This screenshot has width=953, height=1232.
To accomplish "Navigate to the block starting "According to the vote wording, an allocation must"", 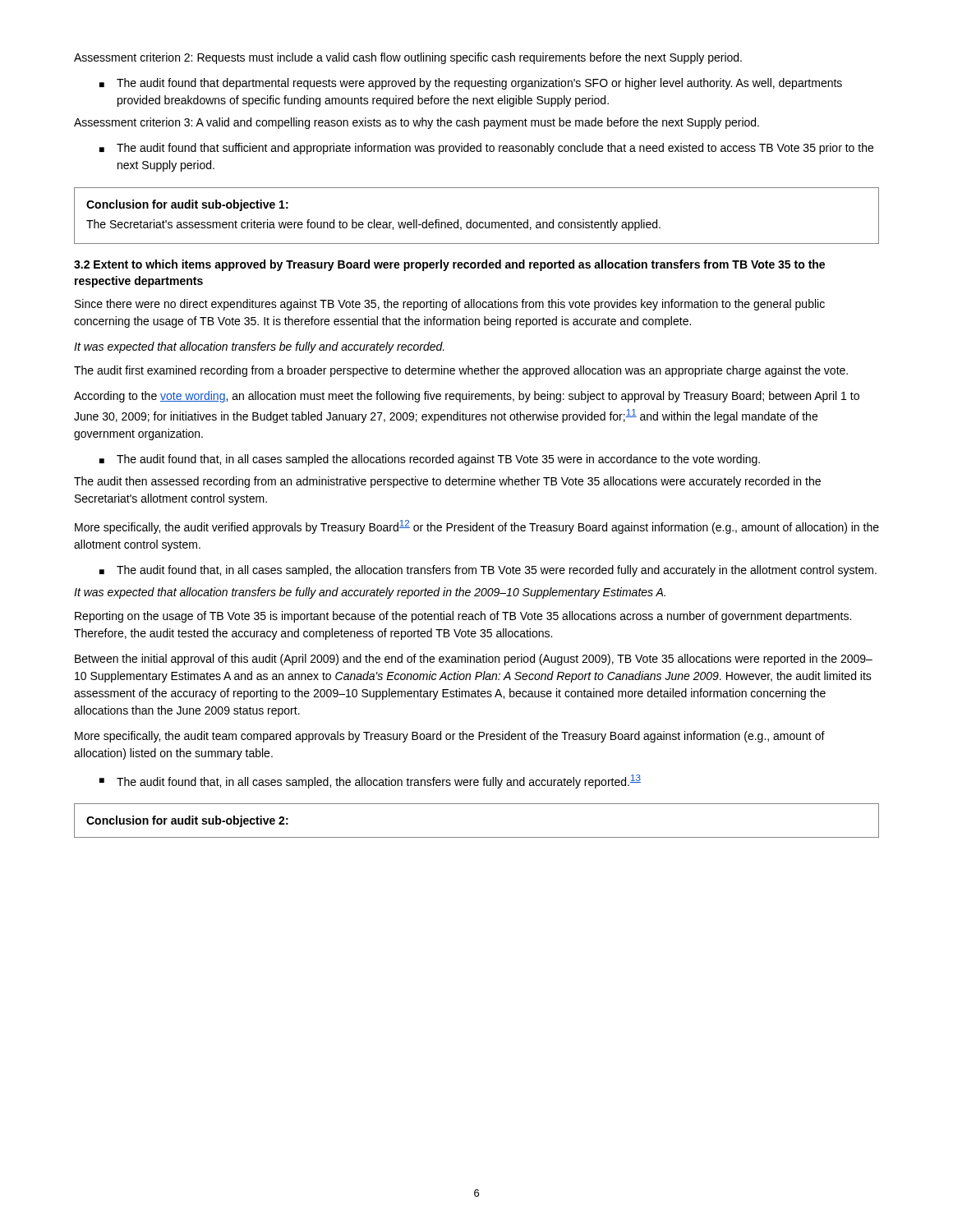I will point(467,415).
